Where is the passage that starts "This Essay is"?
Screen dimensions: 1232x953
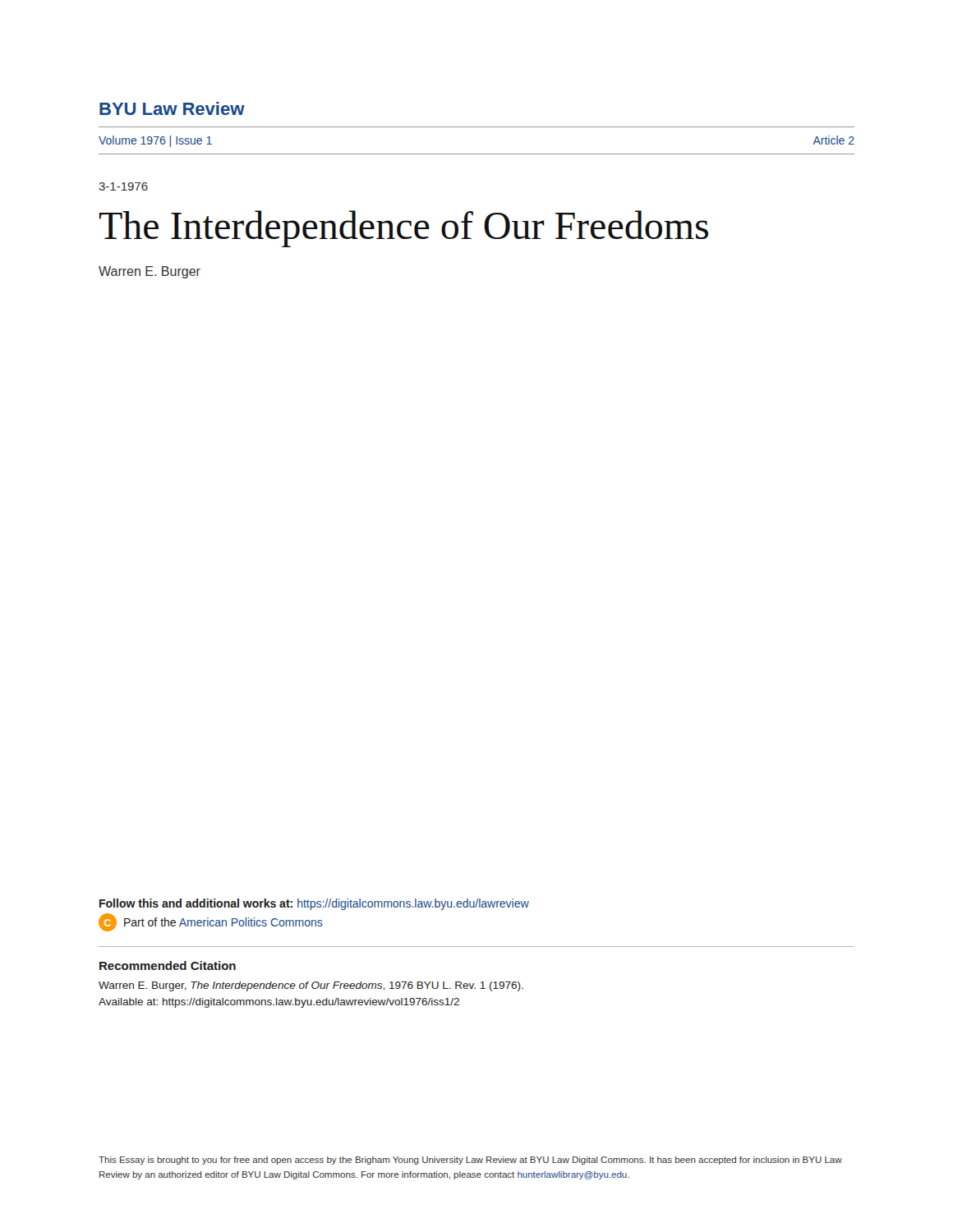(x=470, y=1167)
